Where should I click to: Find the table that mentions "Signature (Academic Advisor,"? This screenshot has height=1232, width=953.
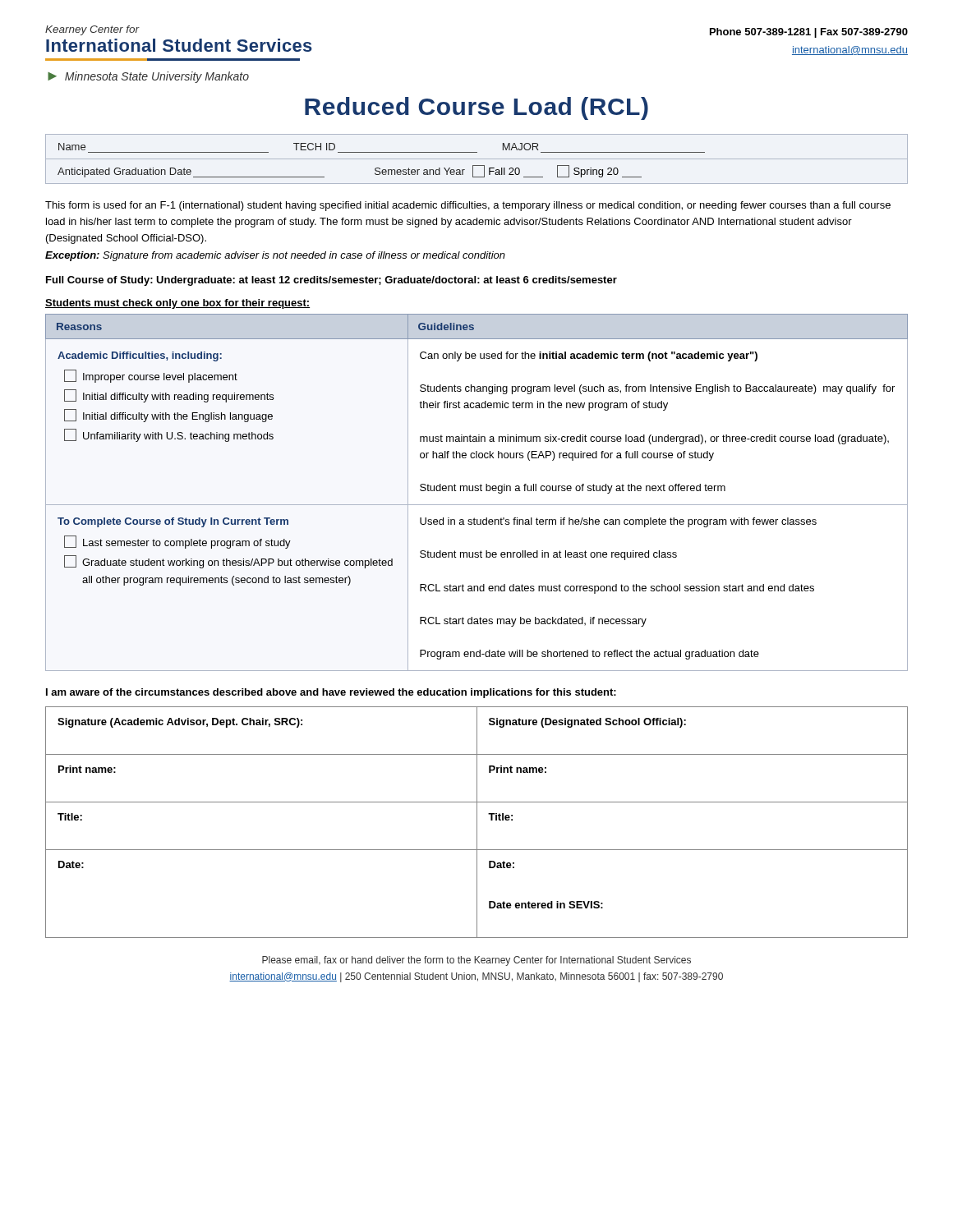pos(476,822)
